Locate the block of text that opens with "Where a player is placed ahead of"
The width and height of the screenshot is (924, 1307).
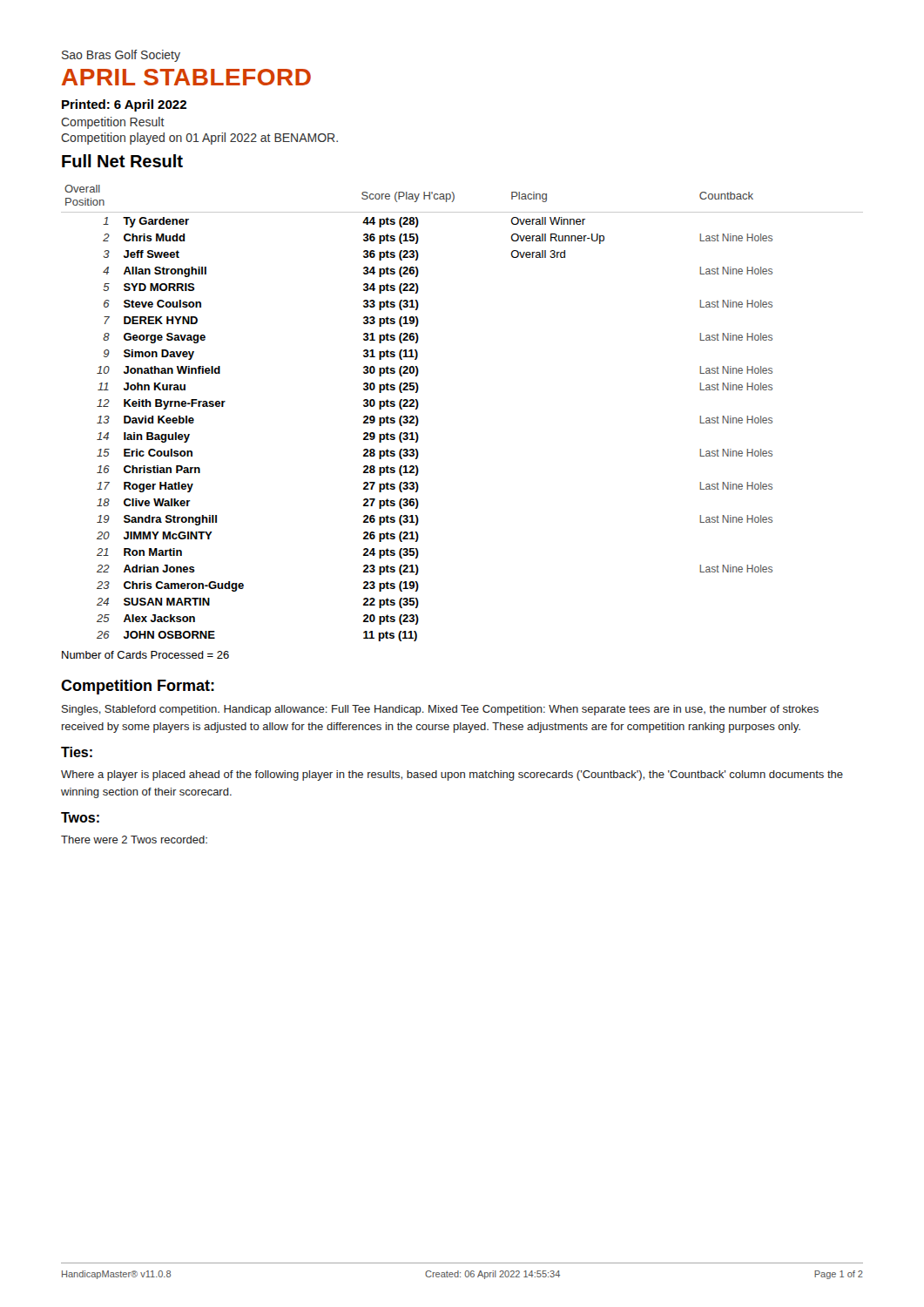coord(452,783)
